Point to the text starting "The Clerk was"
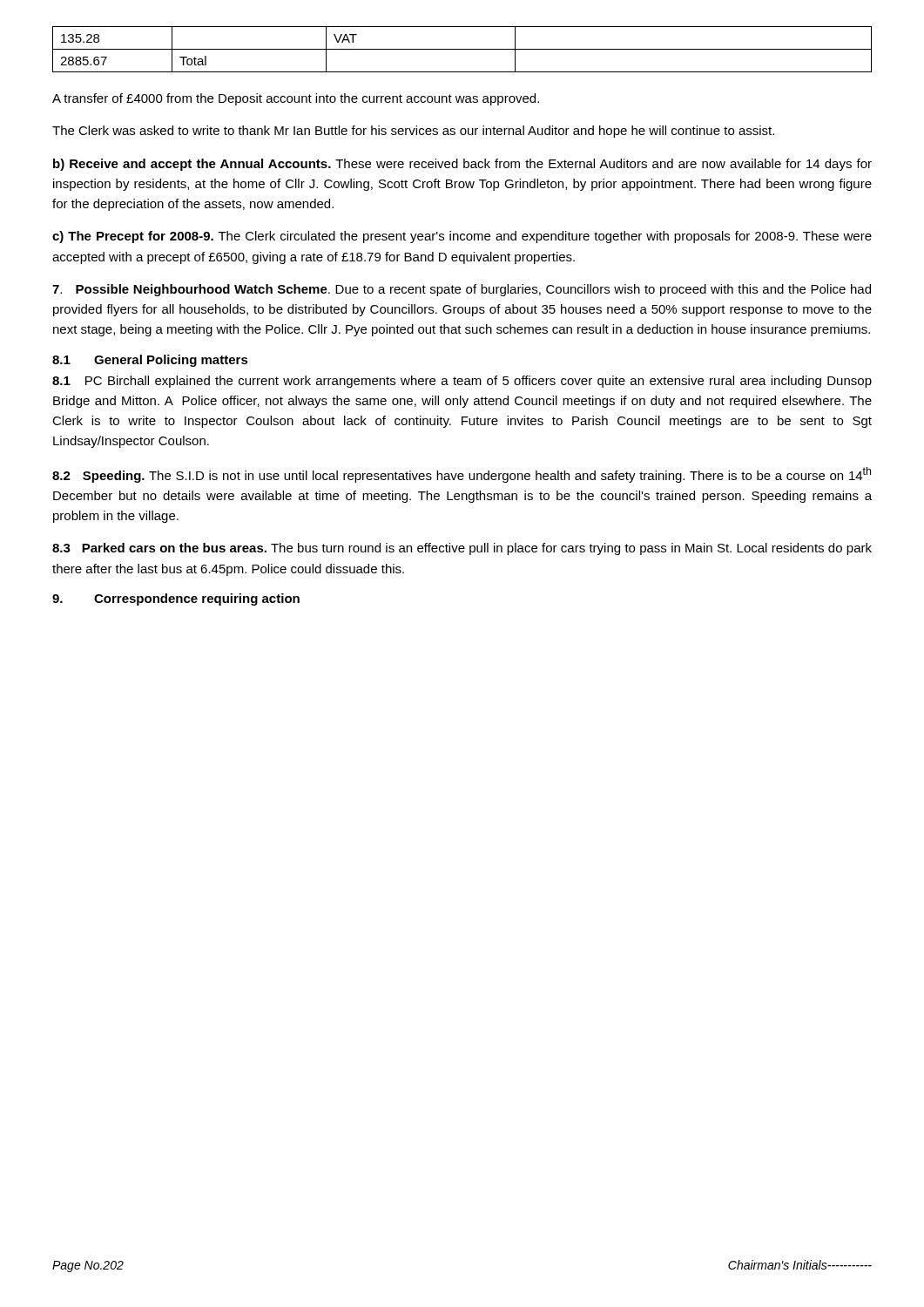This screenshot has width=924, height=1307. 414,131
